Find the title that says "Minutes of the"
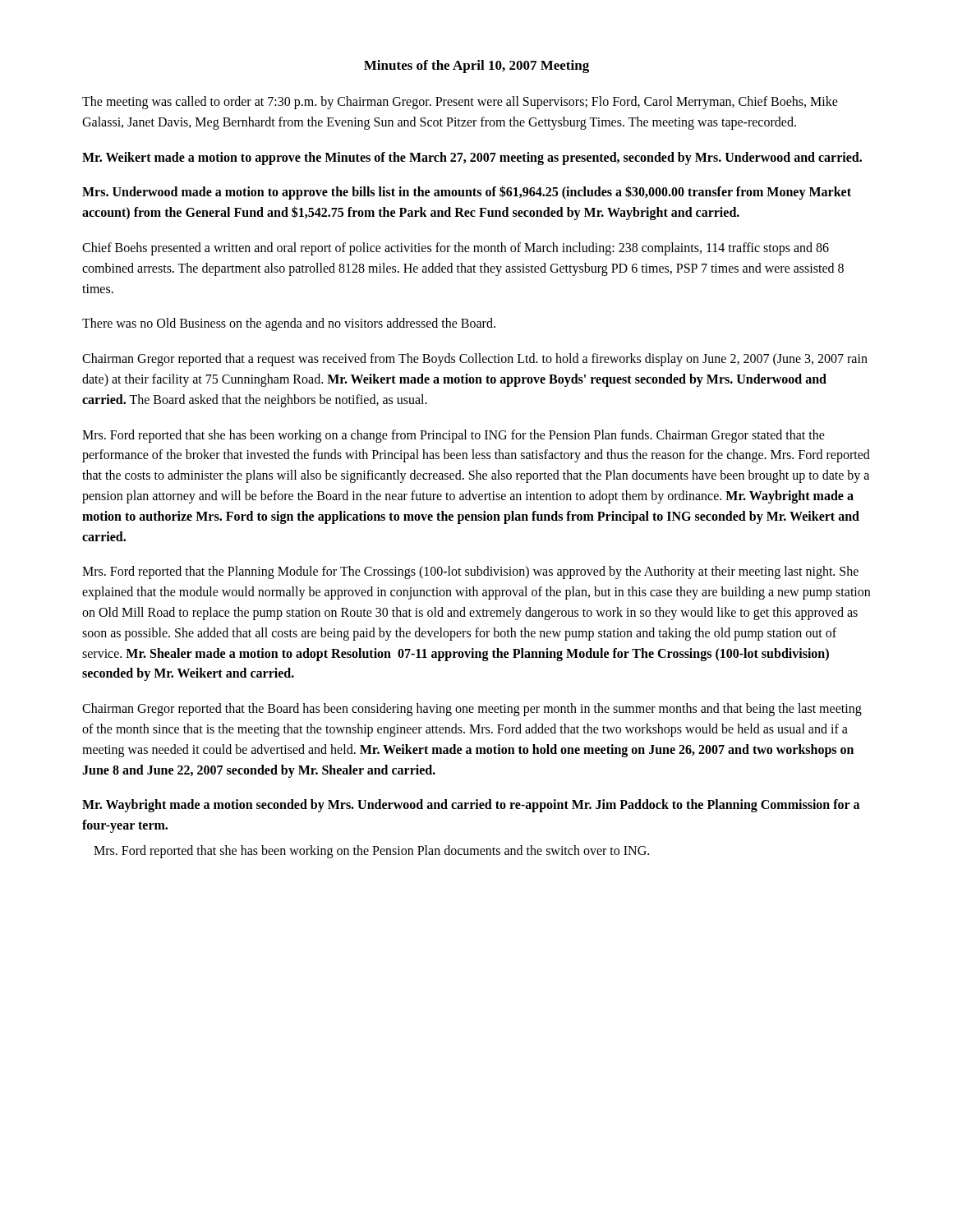This screenshot has width=953, height=1232. pyautogui.click(x=476, y=65)
